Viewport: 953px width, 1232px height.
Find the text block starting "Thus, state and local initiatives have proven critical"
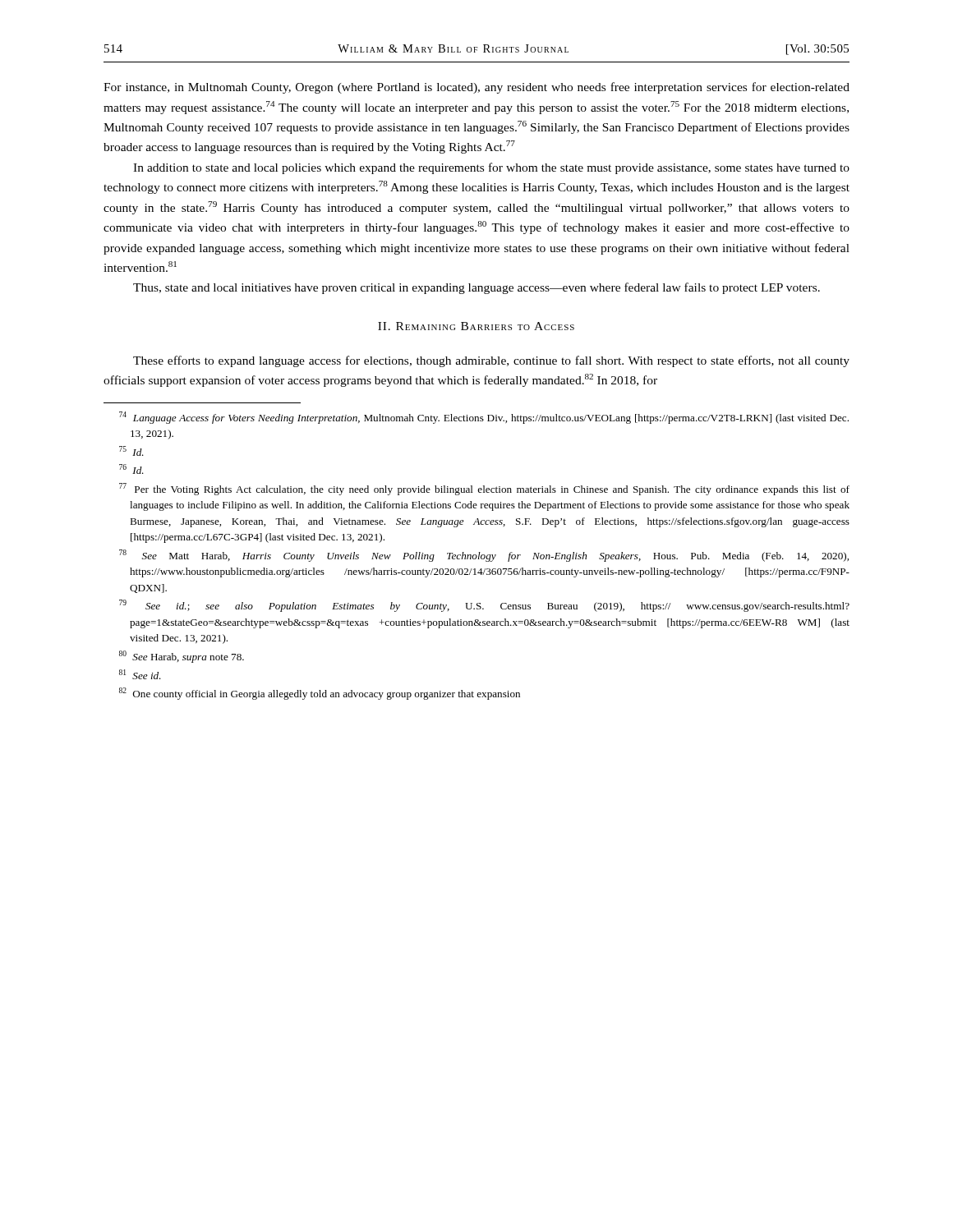(x=476, y=288)
